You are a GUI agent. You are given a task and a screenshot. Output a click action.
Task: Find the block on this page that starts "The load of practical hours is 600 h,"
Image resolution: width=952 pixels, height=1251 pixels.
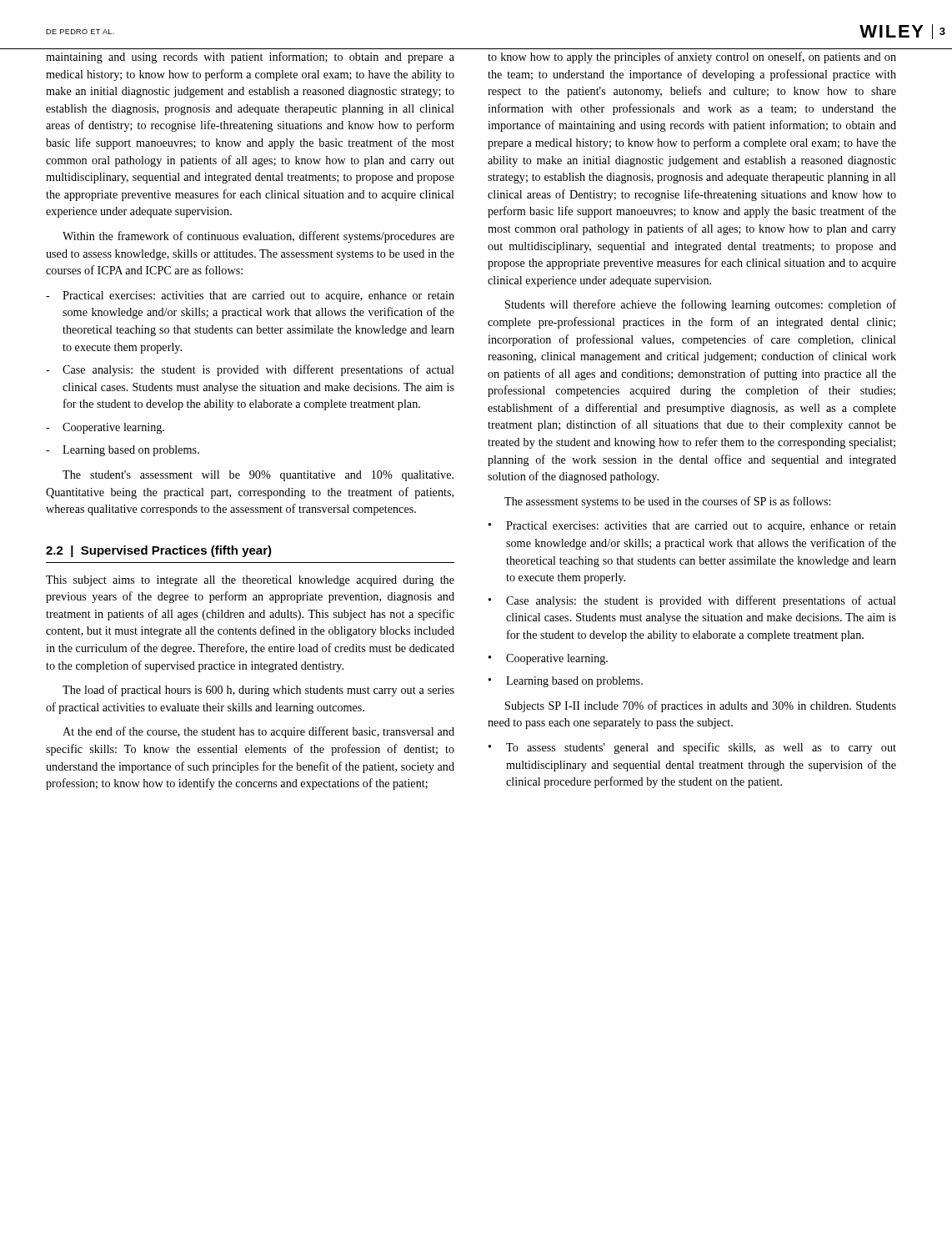[250, 699]
